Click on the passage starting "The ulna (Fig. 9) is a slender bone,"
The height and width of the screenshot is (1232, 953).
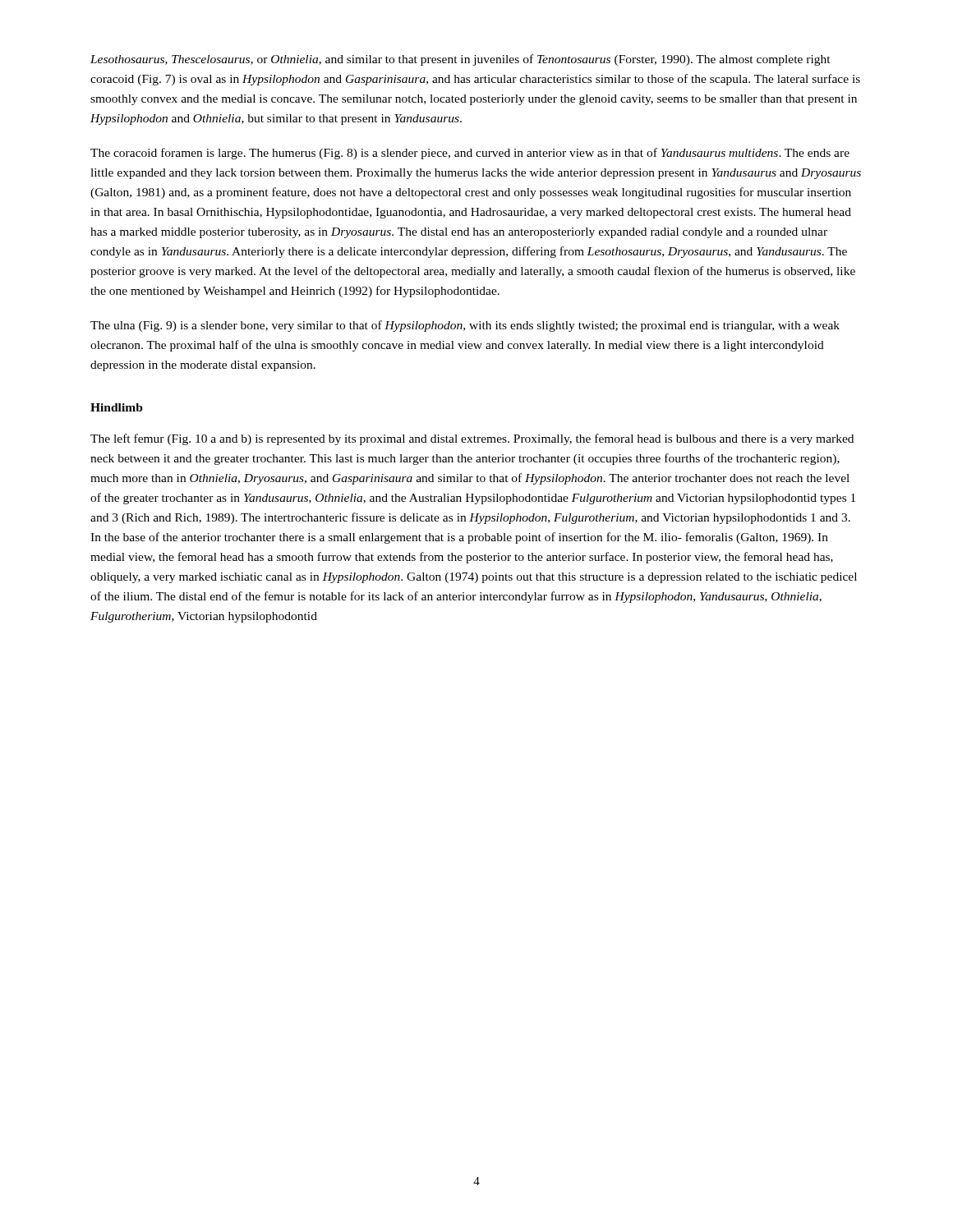(x=465, y=345)
